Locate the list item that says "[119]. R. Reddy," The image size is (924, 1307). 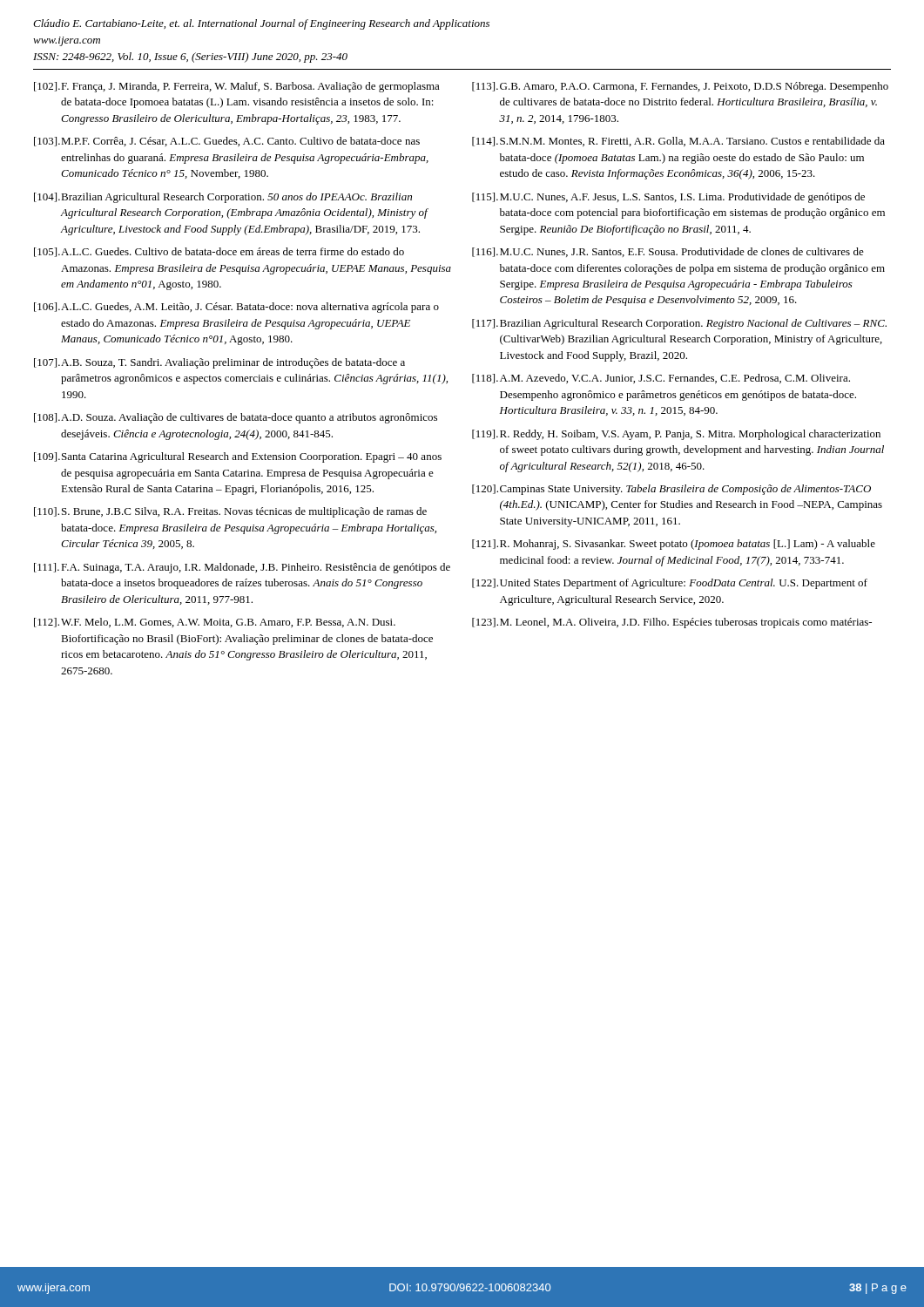[x=681, y=450]
